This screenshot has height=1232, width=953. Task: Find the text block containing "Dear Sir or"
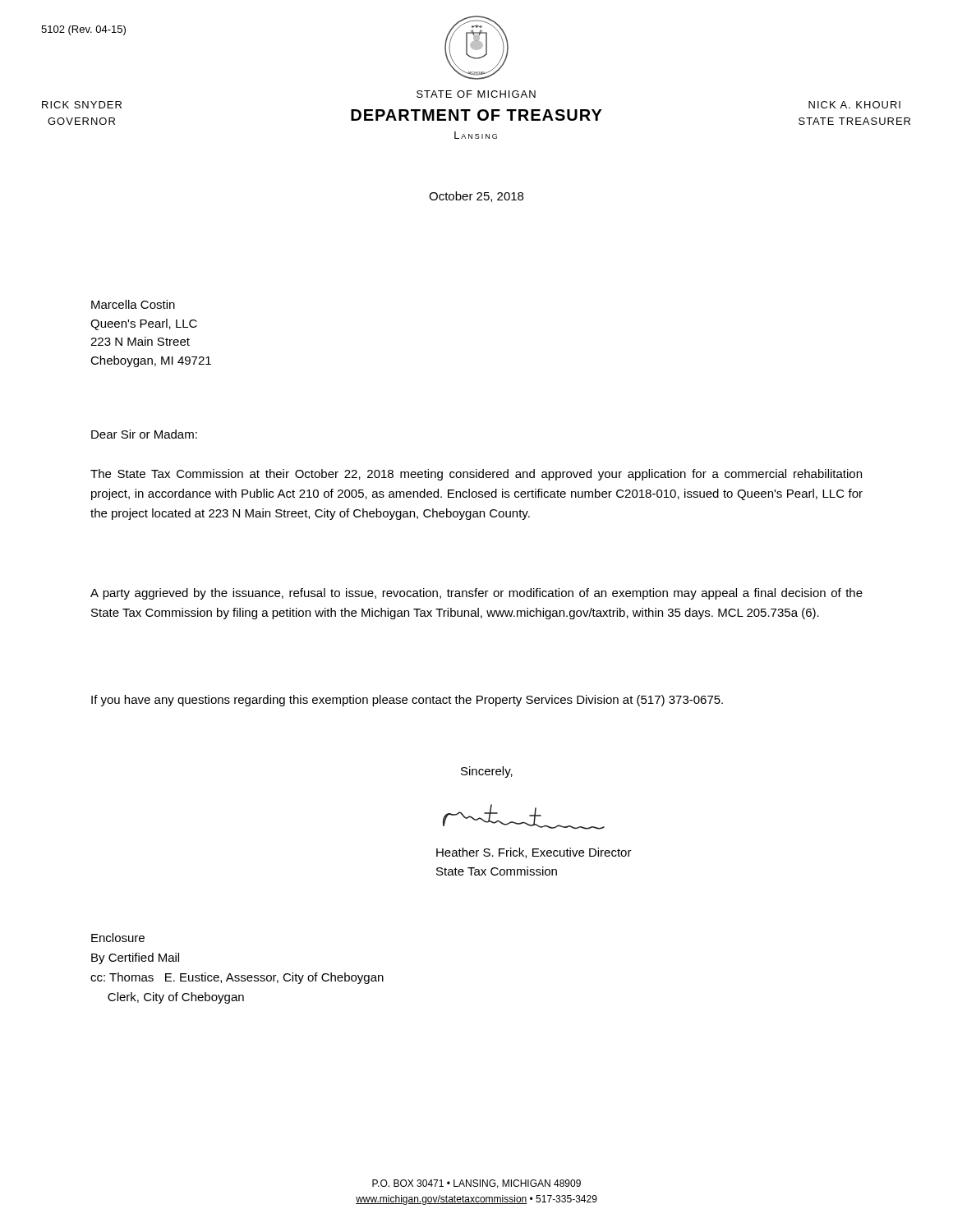pyautogui.click(x=144, y=434)
